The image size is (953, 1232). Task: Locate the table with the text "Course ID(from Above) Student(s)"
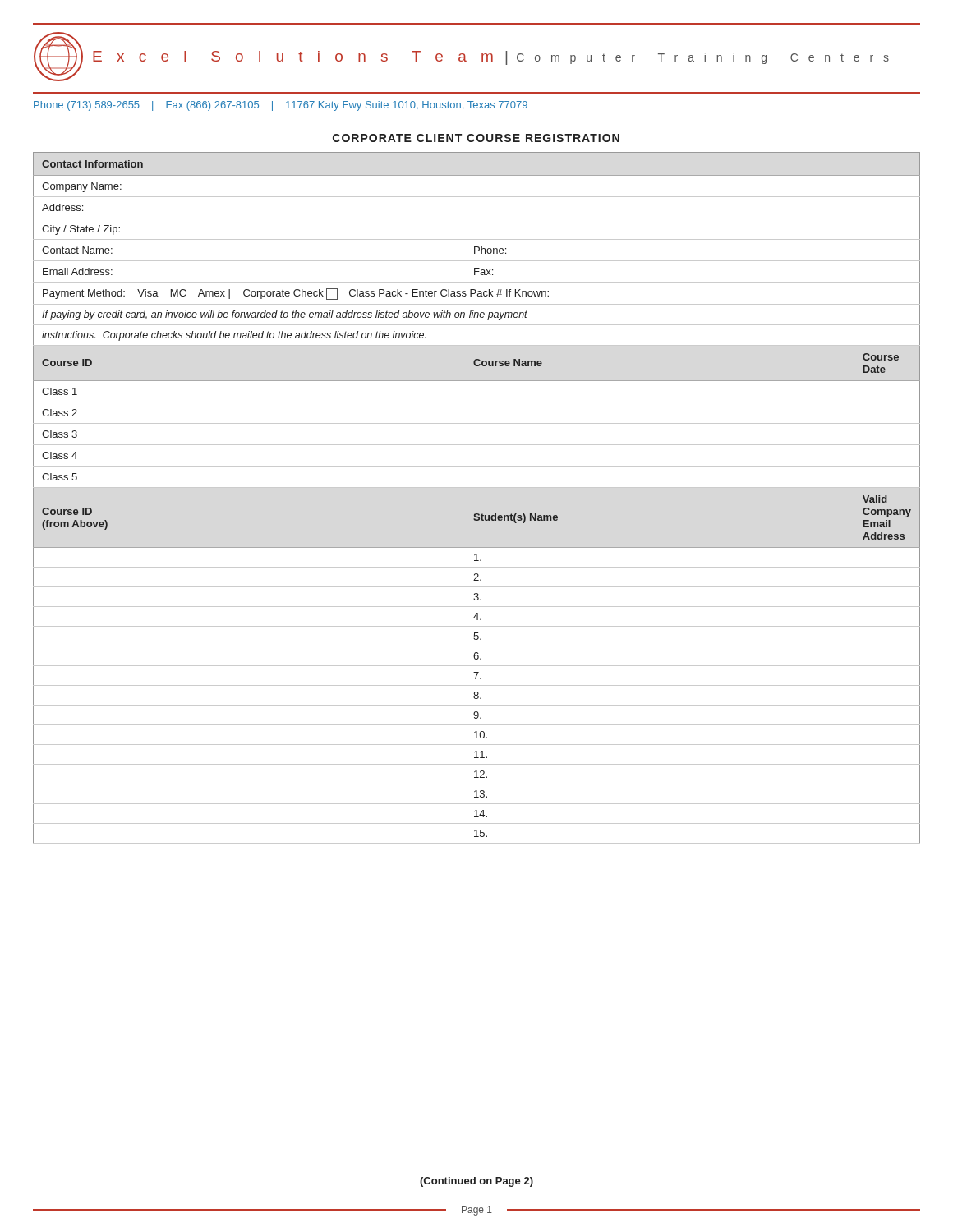click(x=476, y=517)
